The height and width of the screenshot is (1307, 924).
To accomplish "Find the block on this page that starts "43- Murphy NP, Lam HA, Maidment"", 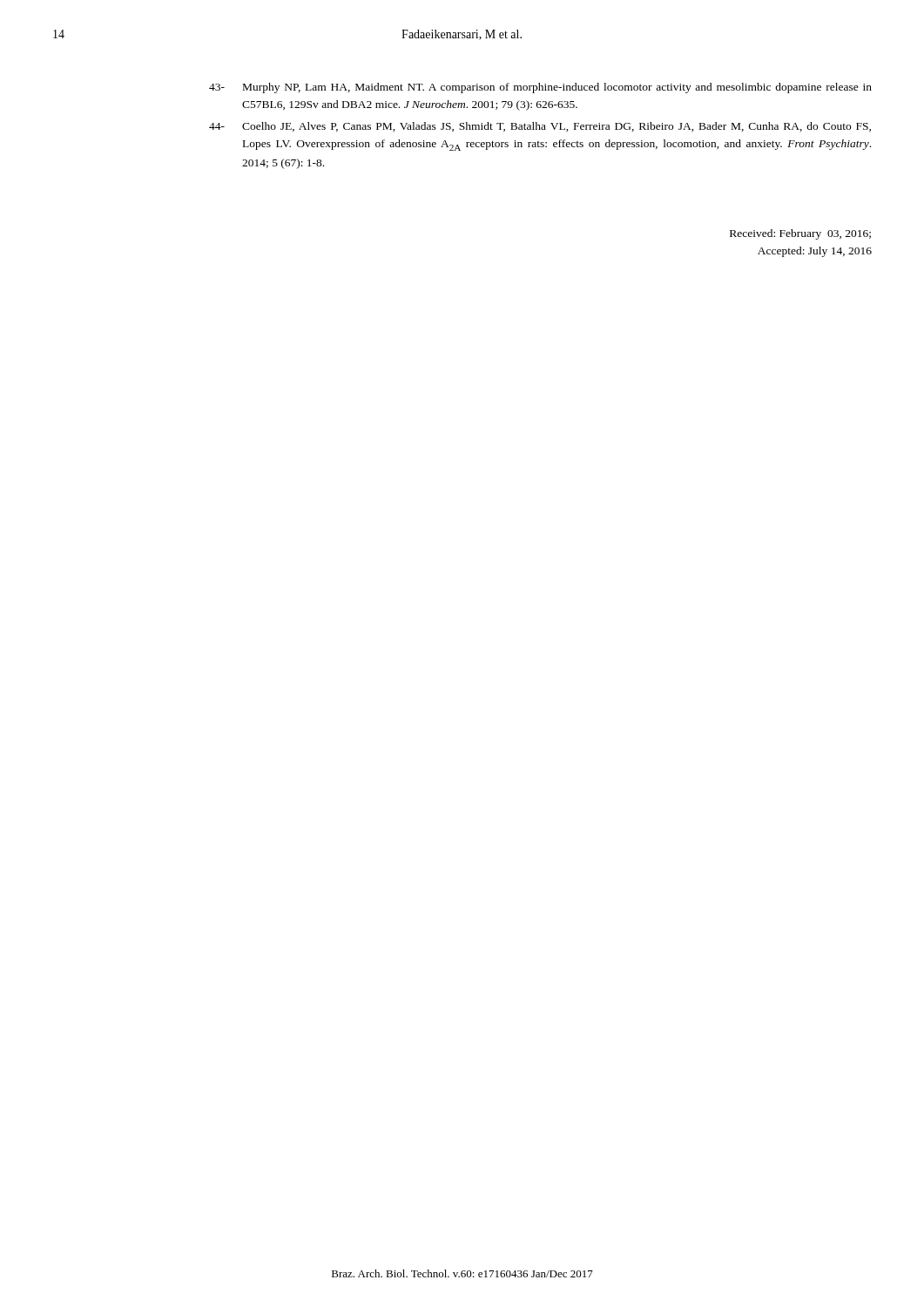I will click(540, 95).
